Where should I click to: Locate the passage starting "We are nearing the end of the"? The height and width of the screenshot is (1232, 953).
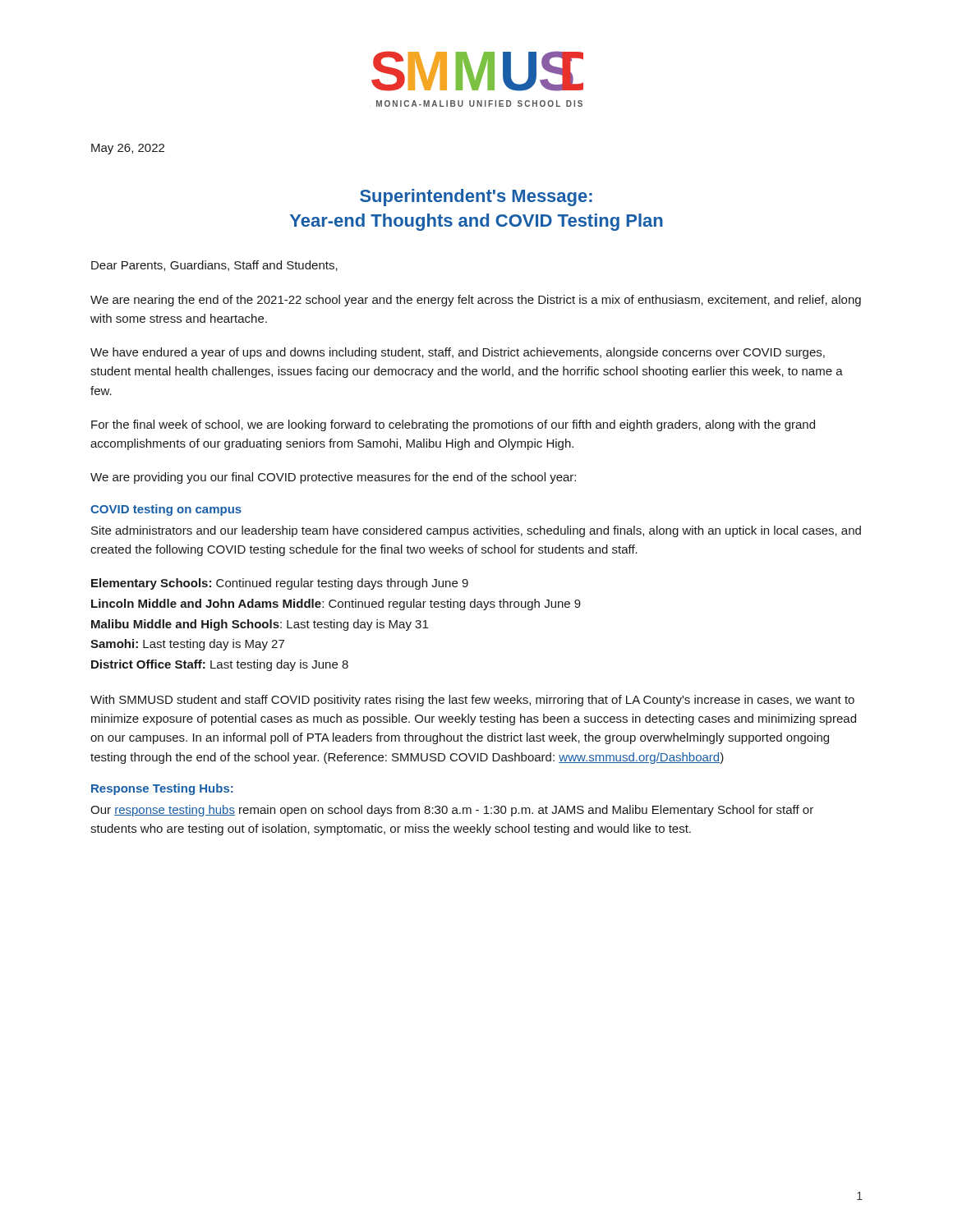(x=476, y=309)
